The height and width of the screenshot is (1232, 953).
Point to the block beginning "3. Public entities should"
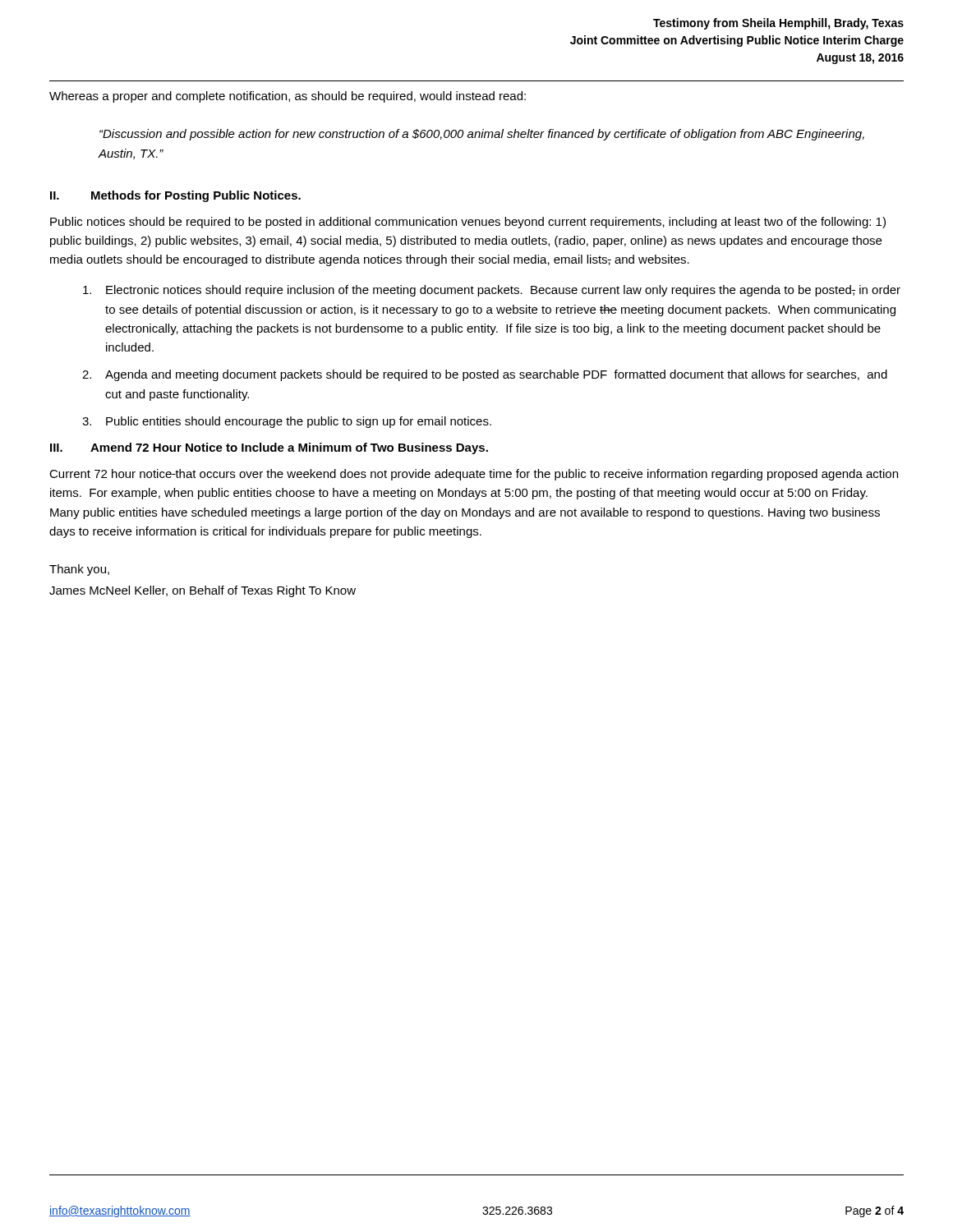pyautogui.click(x=287, y=421)
